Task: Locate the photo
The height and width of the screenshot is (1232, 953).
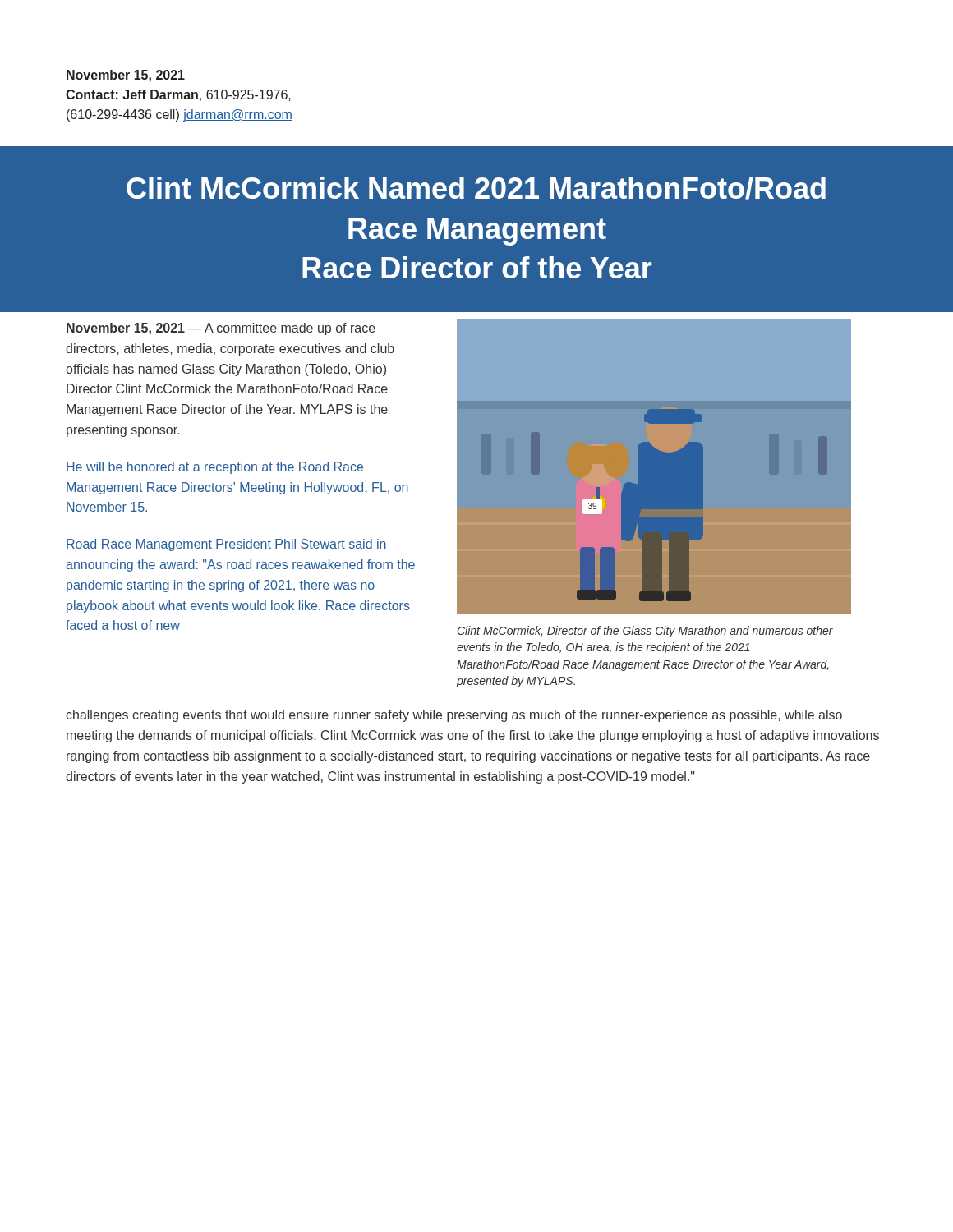Action: (654, 504)
